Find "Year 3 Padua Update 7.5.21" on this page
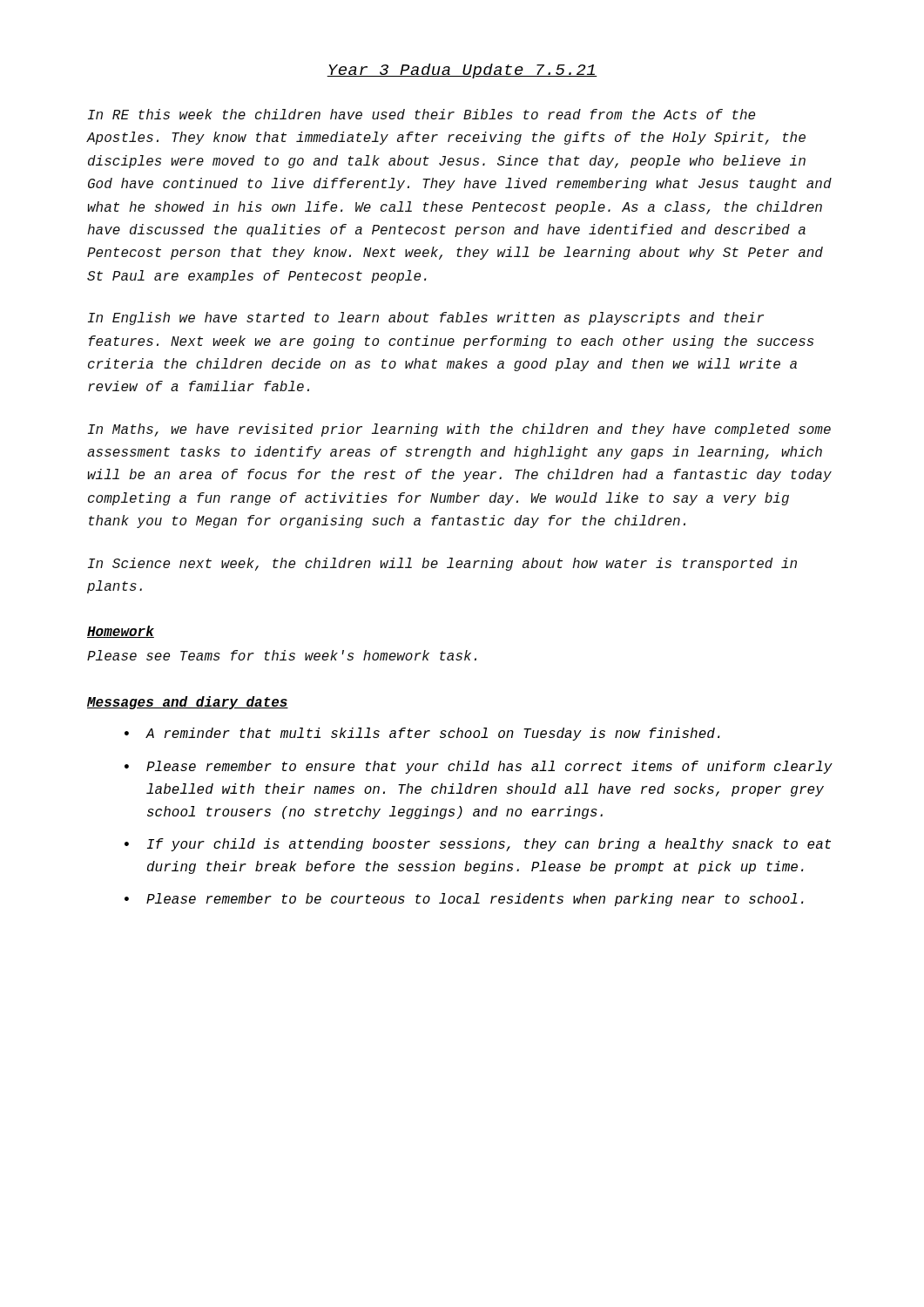Viewport: 924px width, 1307px height. (x=462, y=71)
